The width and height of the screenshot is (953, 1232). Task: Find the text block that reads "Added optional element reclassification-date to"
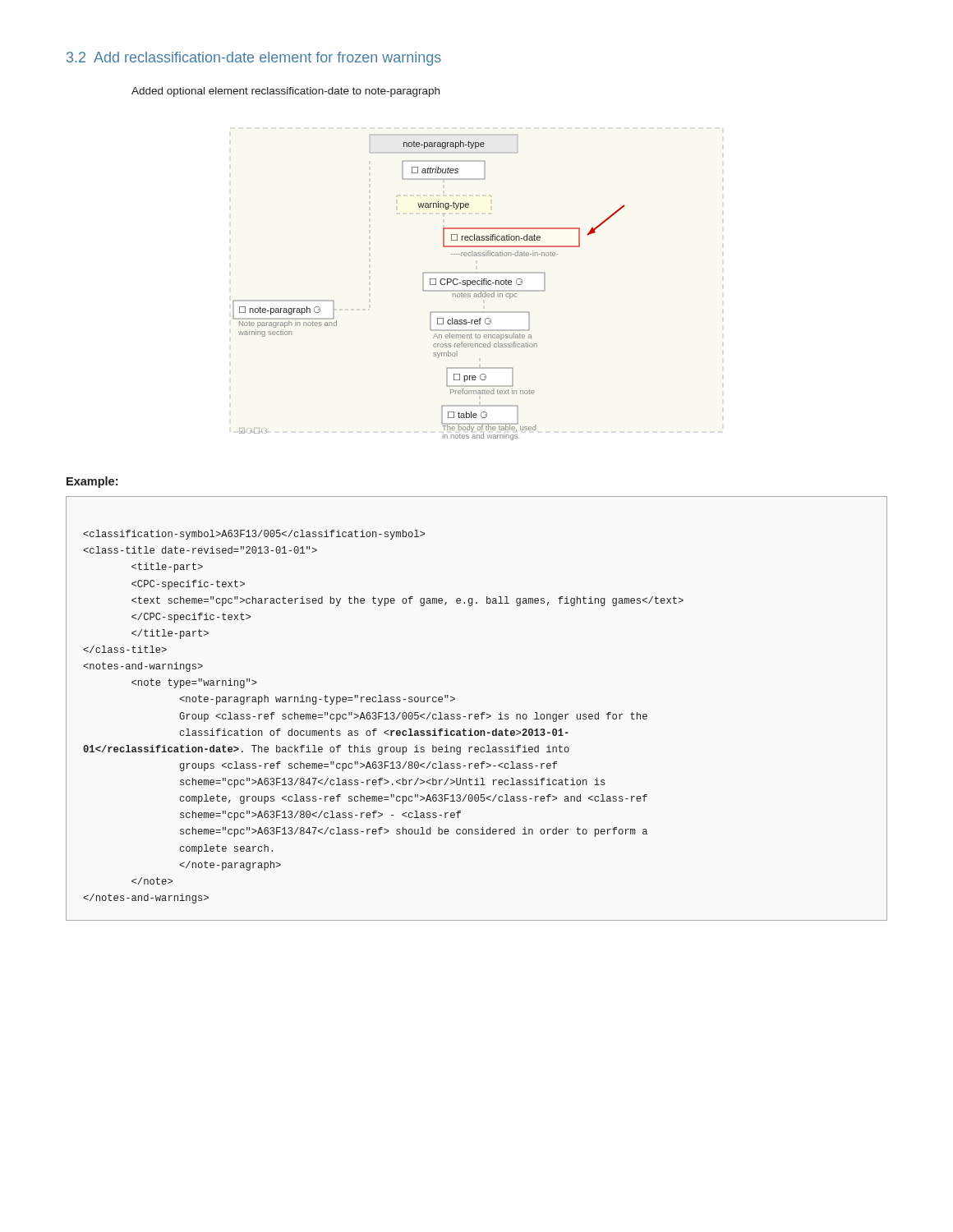tap(286, 91)
